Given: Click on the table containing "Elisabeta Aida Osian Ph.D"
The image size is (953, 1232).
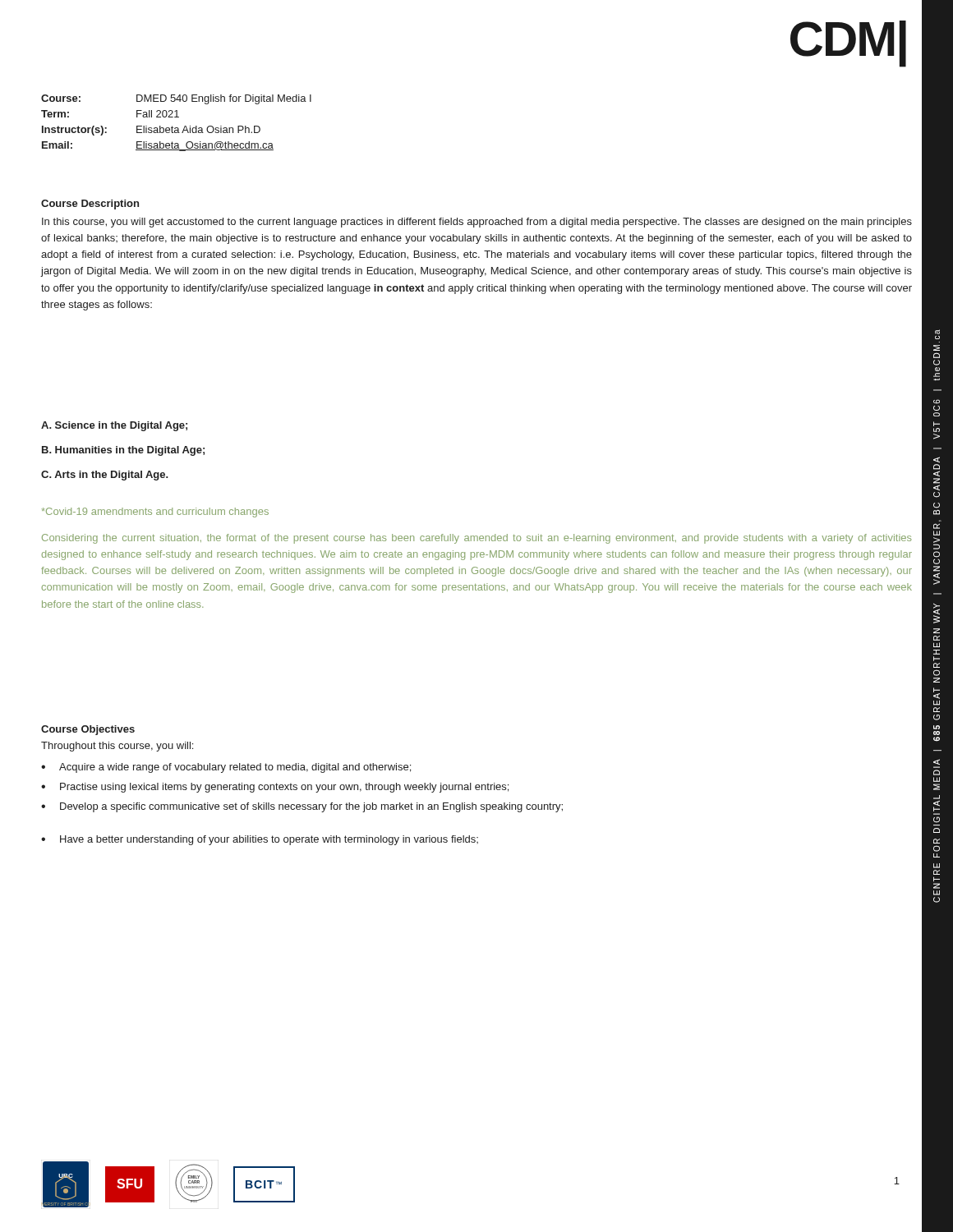Looking at the screenshot, I should [246, 122].
